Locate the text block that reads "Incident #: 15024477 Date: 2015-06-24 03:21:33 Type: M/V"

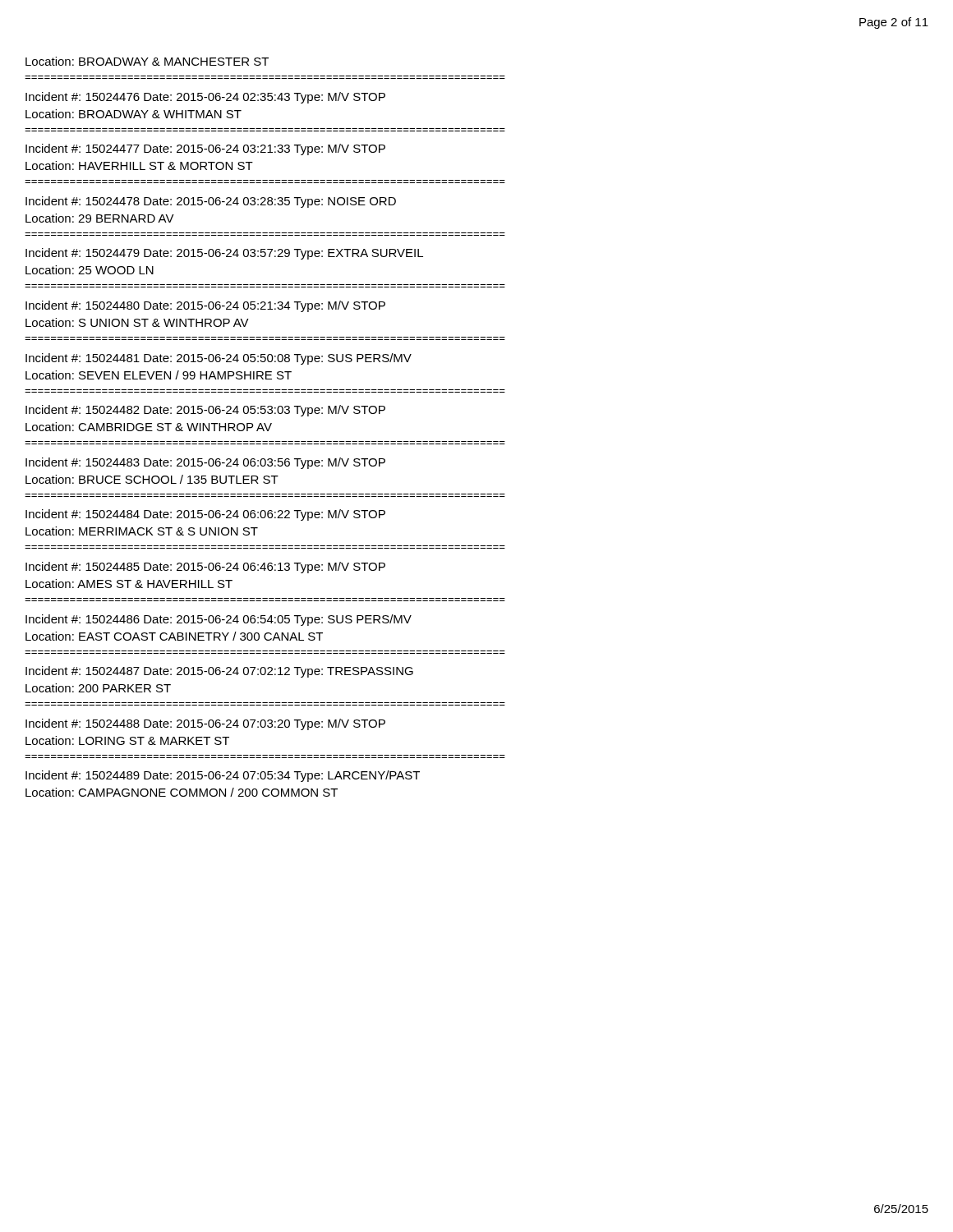(205, 149)
